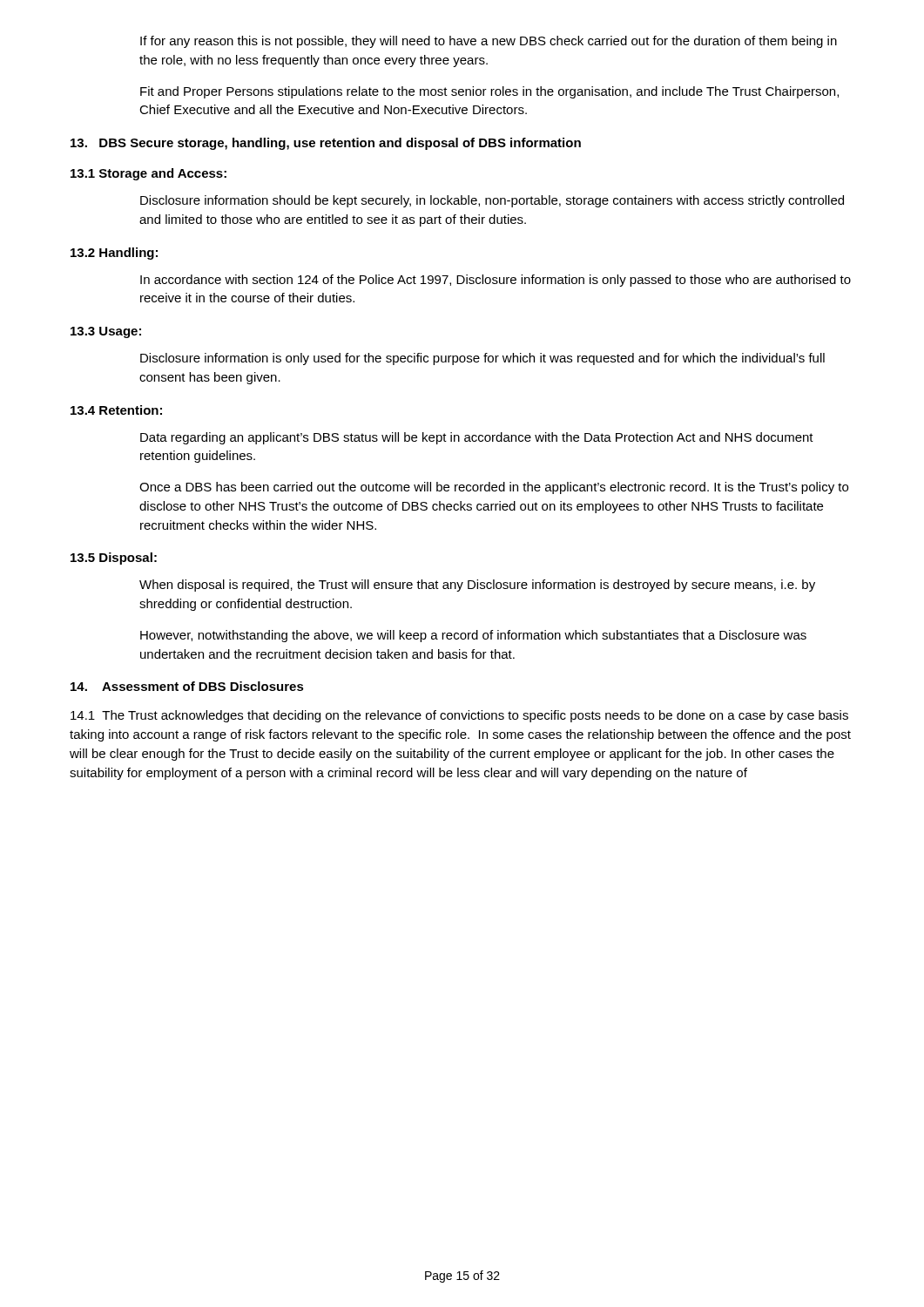Locate the block starting "13.5 Disposal:"

tap(114, 557)
